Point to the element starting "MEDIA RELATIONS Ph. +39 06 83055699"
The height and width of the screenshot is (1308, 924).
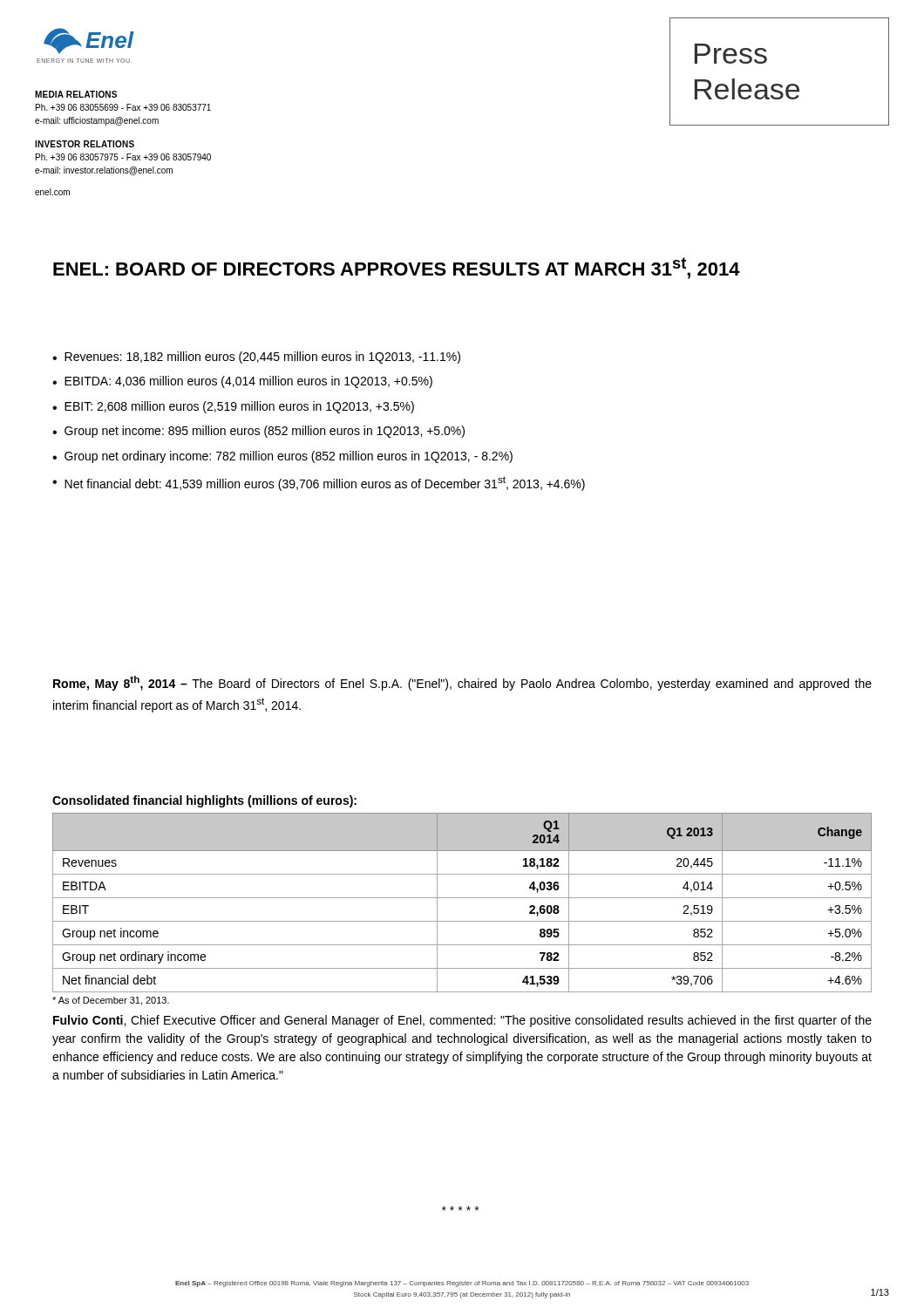pyautogui.click(x=123, y=108)
